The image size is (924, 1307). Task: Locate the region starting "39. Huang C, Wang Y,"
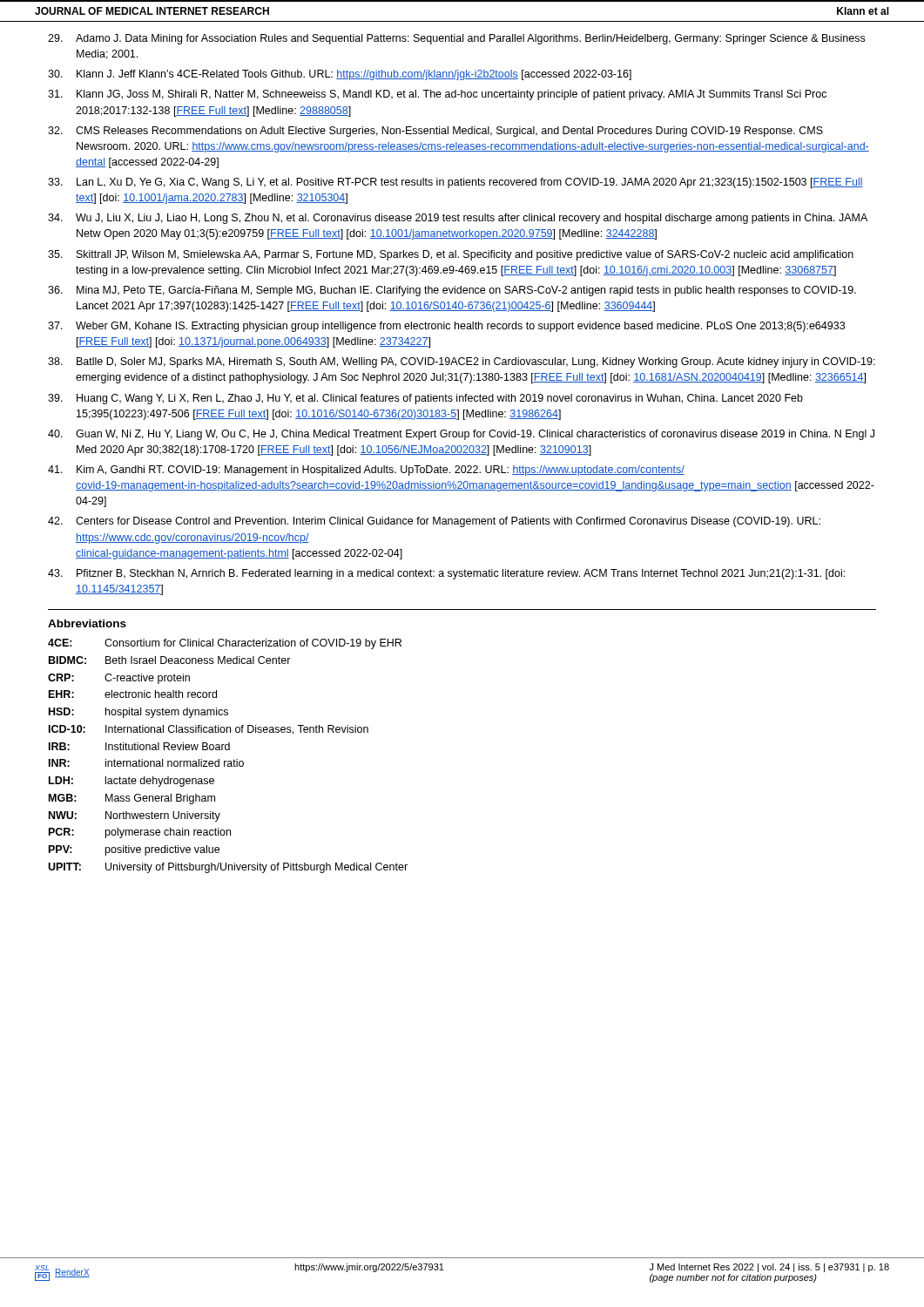(462, 406)
